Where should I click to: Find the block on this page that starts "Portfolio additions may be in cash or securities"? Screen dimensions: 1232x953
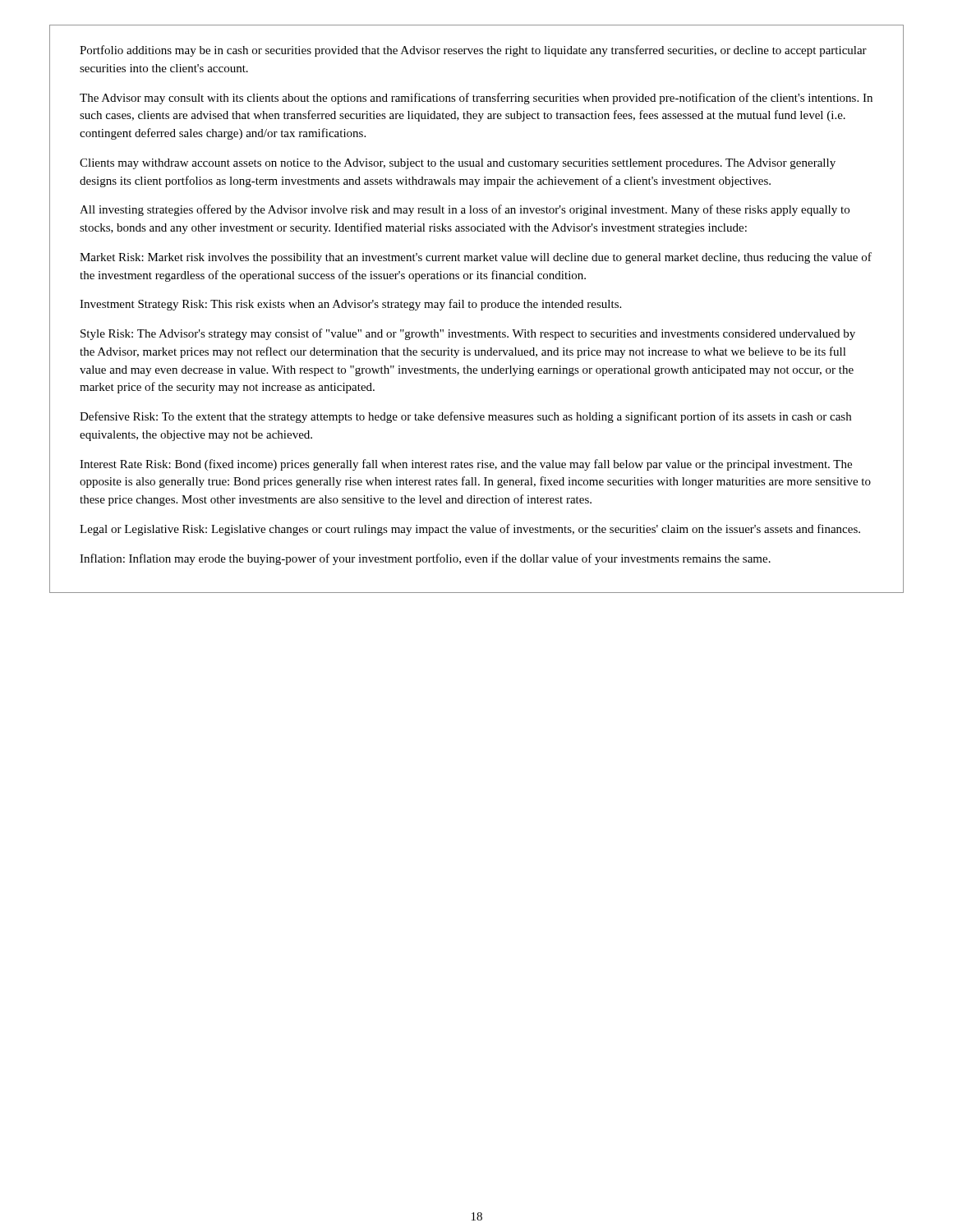click(473, 59)
